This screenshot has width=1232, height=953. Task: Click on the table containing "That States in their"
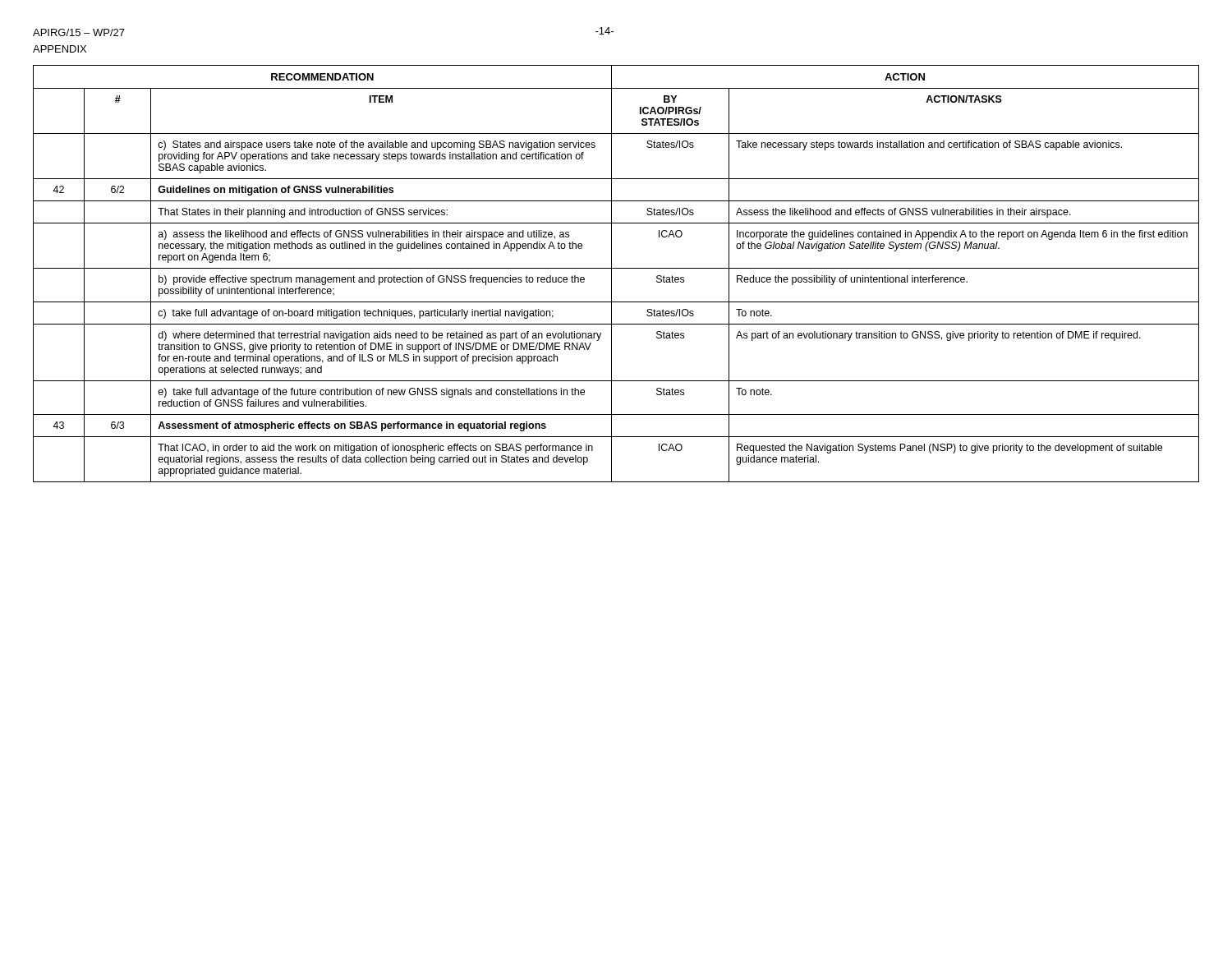point(616,274)
